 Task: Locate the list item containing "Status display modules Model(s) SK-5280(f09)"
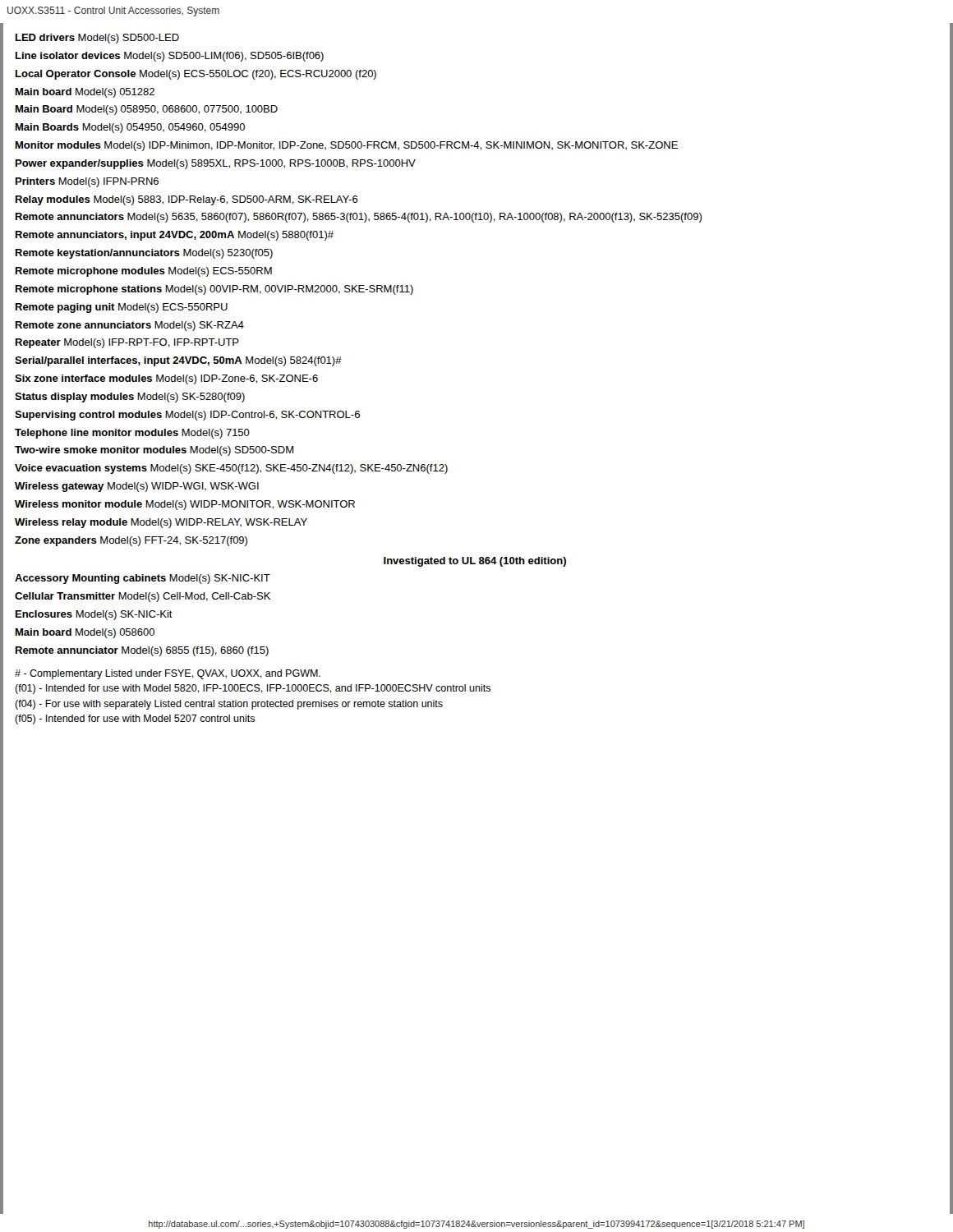click(130, 396)
